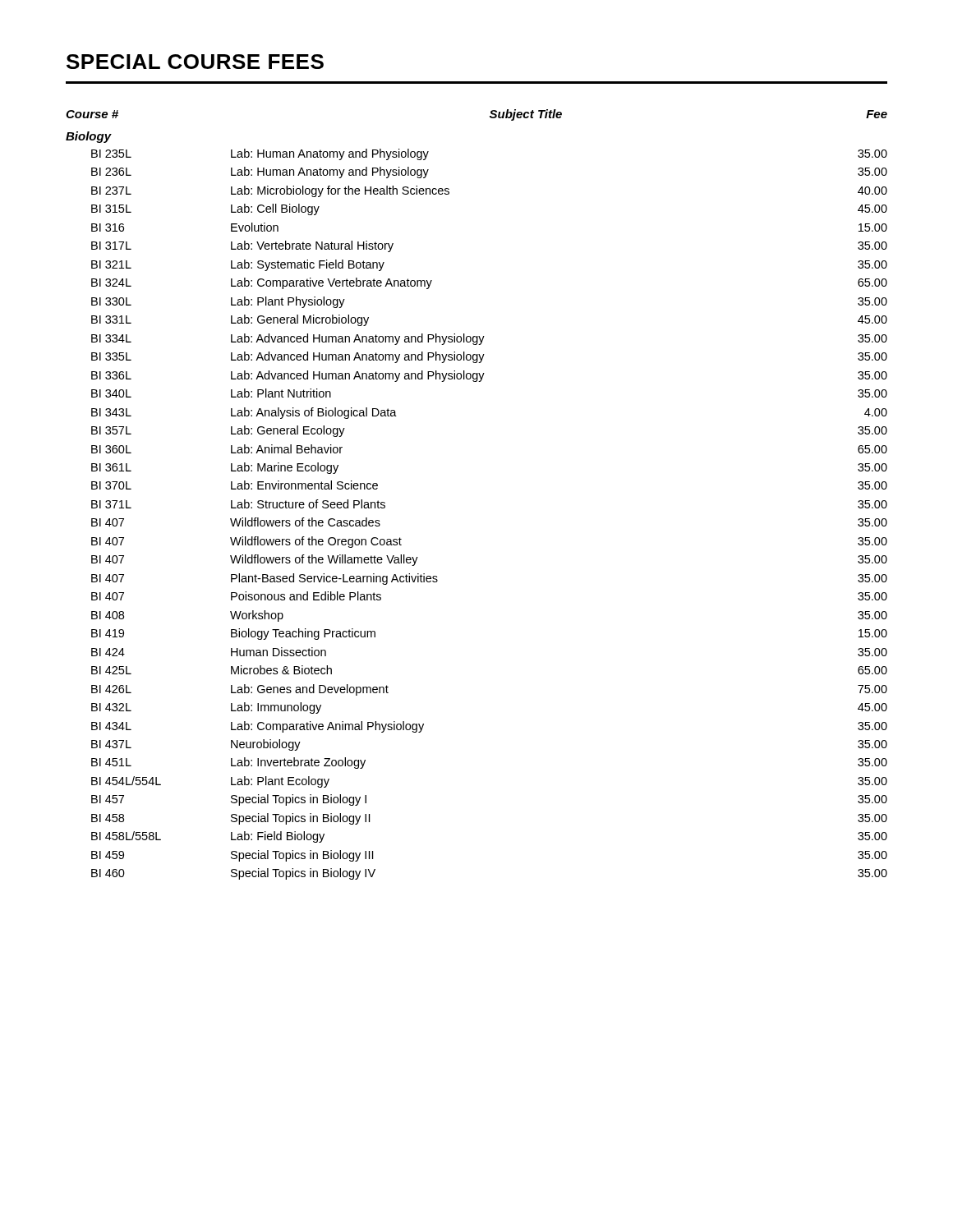Find the passage starting "SPECIAL COURSE FEES"

pos(195,62)
